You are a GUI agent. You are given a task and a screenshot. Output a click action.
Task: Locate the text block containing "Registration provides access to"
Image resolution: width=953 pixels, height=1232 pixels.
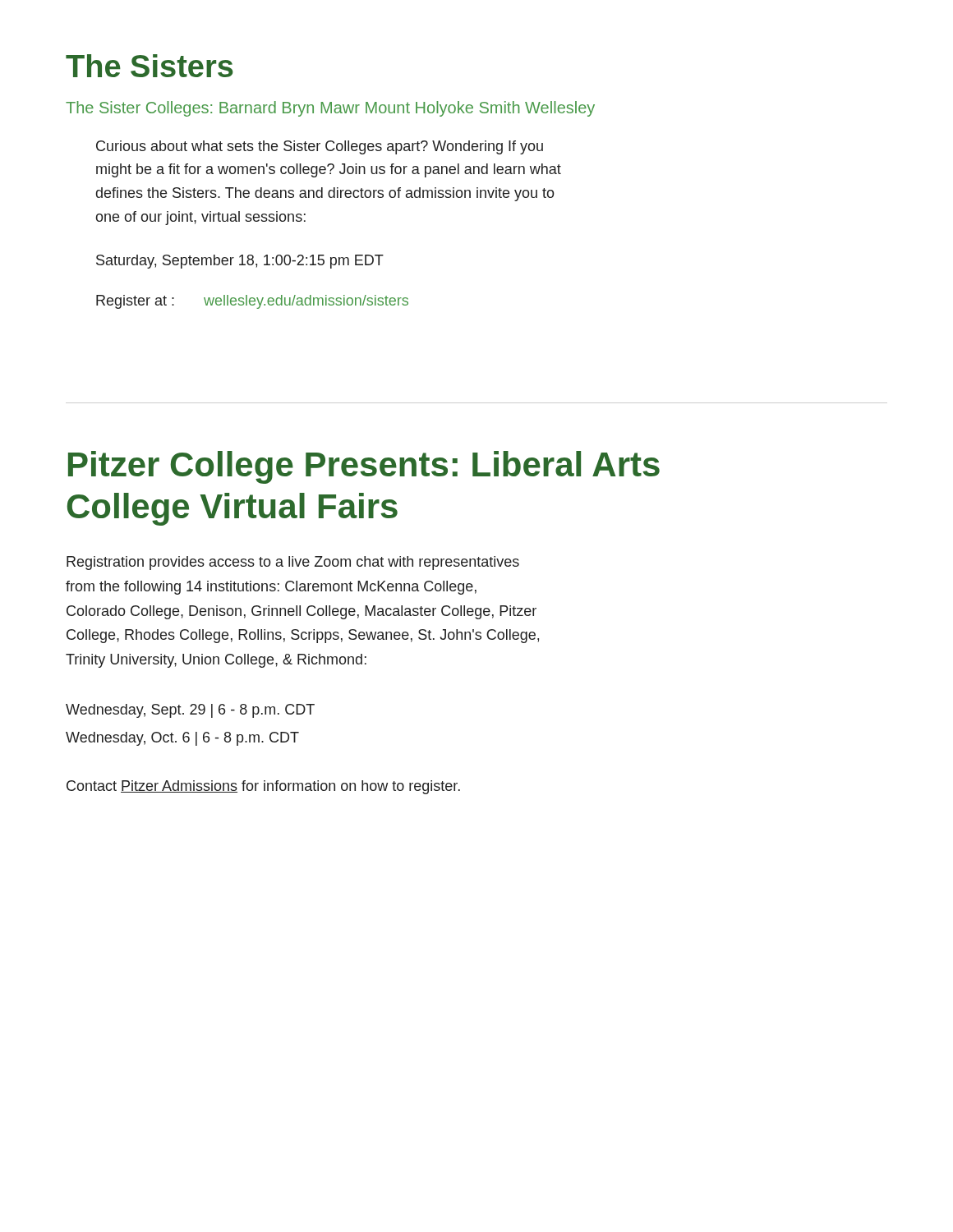pos(476,611)
